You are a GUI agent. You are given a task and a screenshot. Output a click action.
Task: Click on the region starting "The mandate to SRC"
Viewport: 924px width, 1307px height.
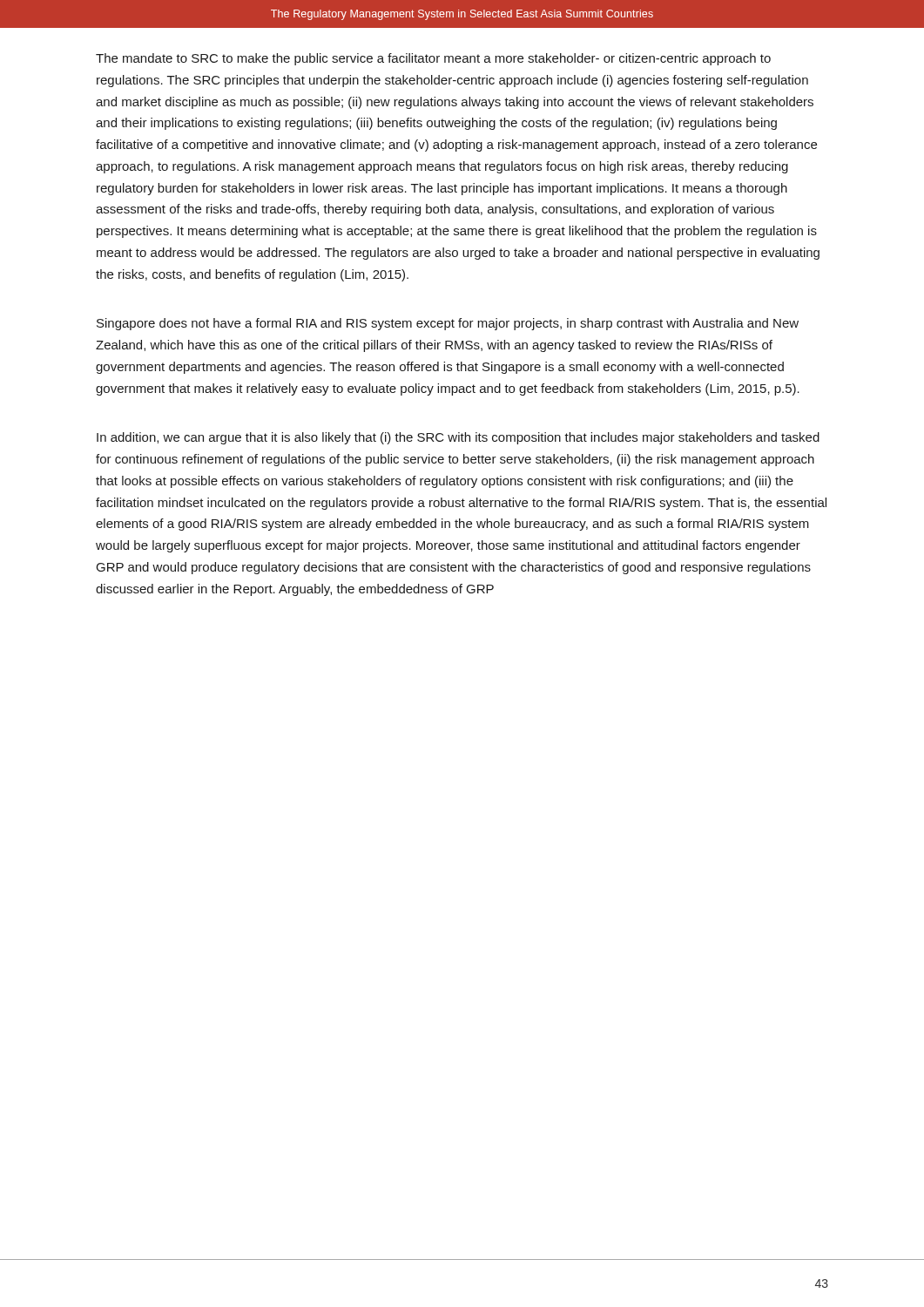458,166
